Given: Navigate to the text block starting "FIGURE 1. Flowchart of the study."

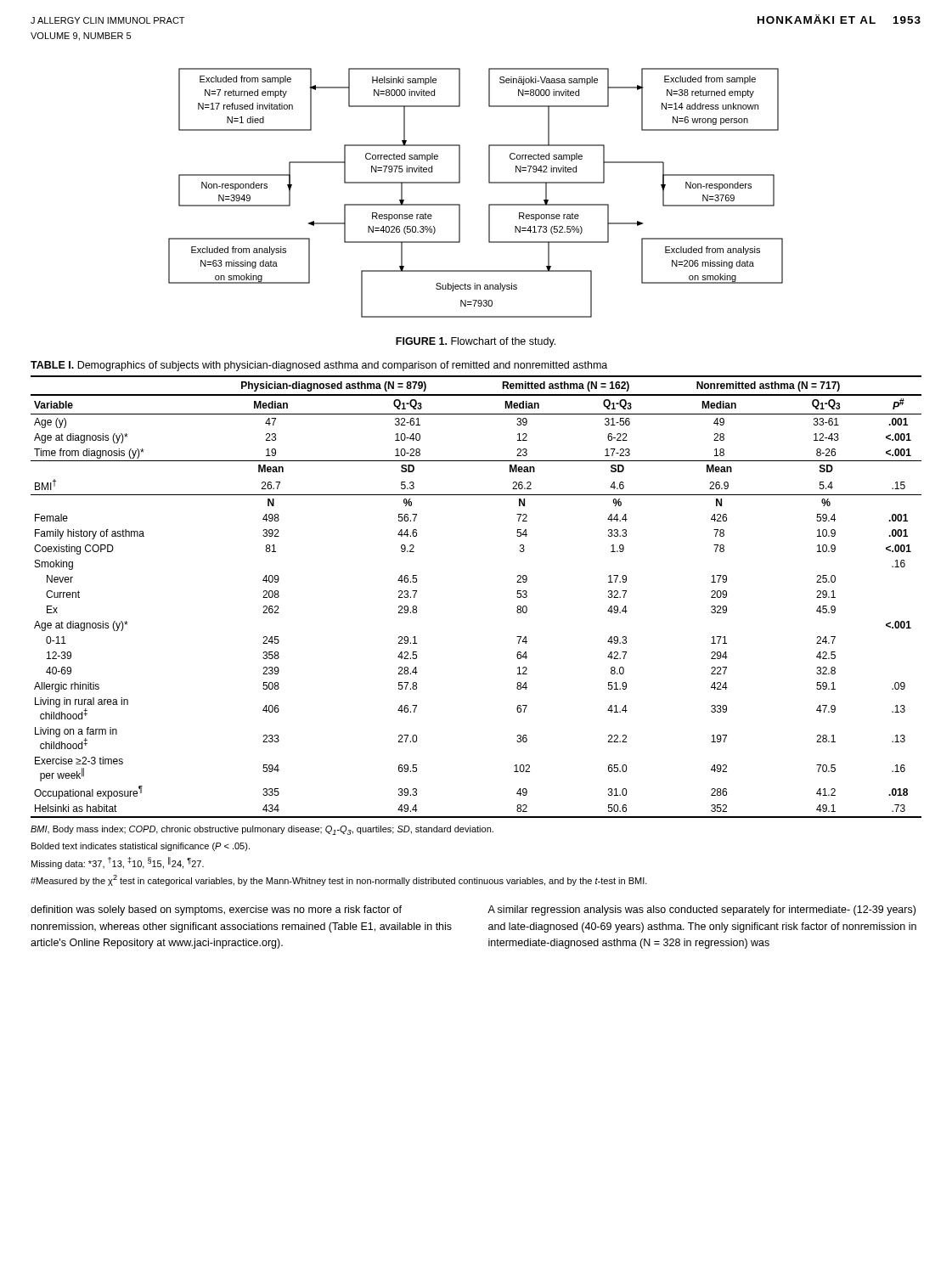Looking at the screenshot, I should pyautogui.click(x=476, y=342).
